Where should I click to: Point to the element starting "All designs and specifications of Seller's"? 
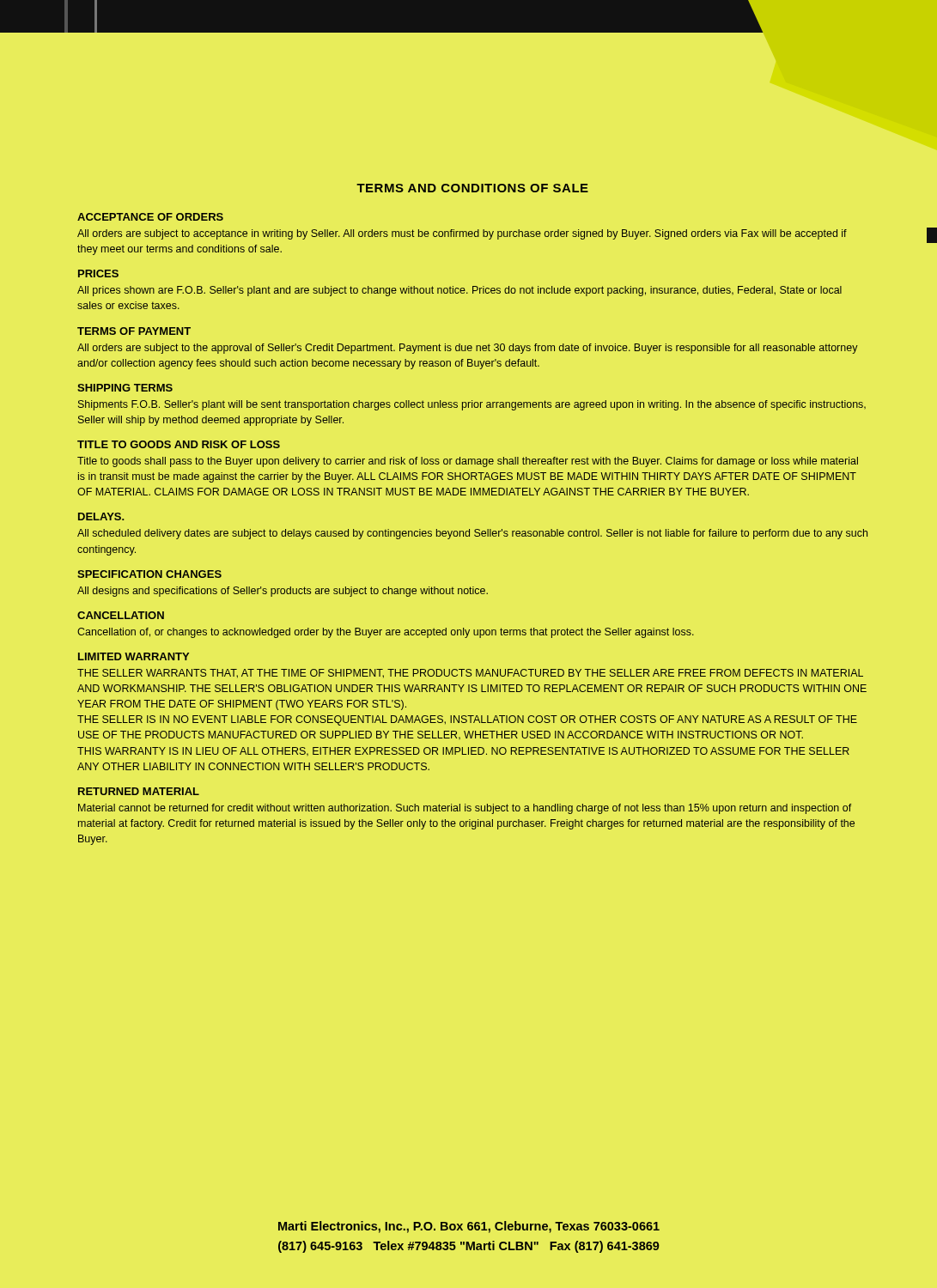point(283,590)
